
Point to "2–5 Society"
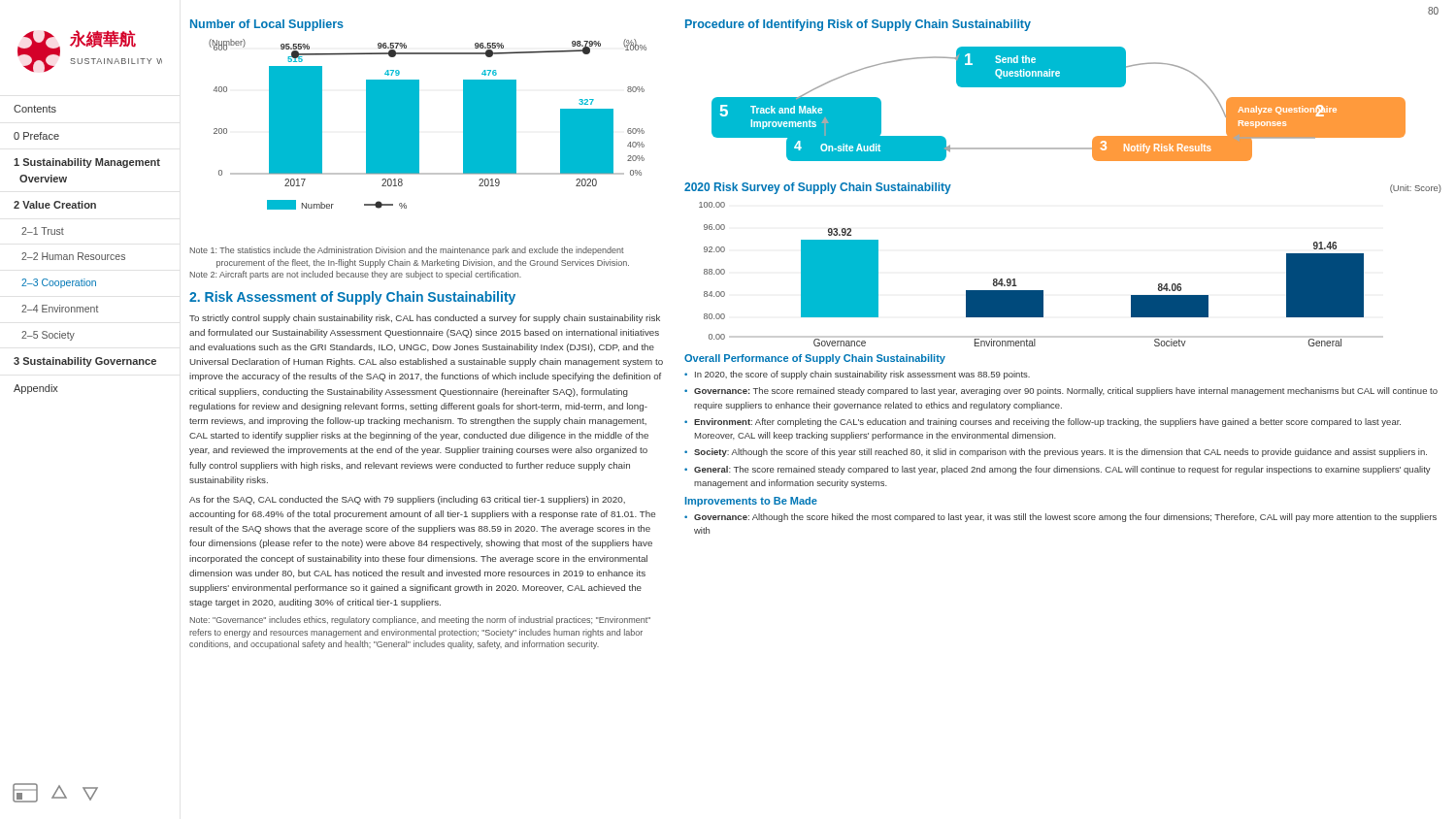point(48,334)
